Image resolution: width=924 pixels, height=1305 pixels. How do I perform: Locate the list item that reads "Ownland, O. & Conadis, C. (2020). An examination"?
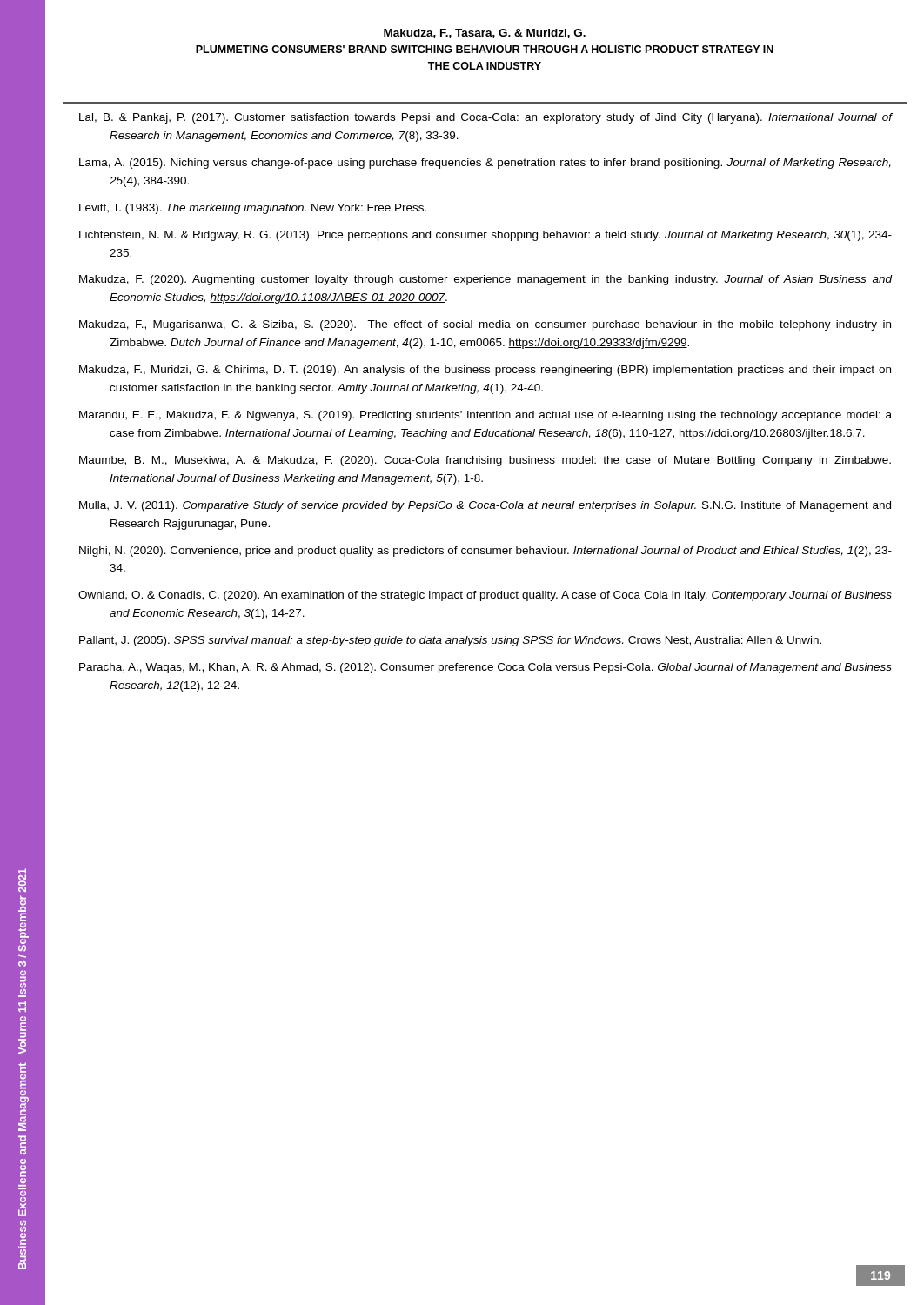(485, 604)
